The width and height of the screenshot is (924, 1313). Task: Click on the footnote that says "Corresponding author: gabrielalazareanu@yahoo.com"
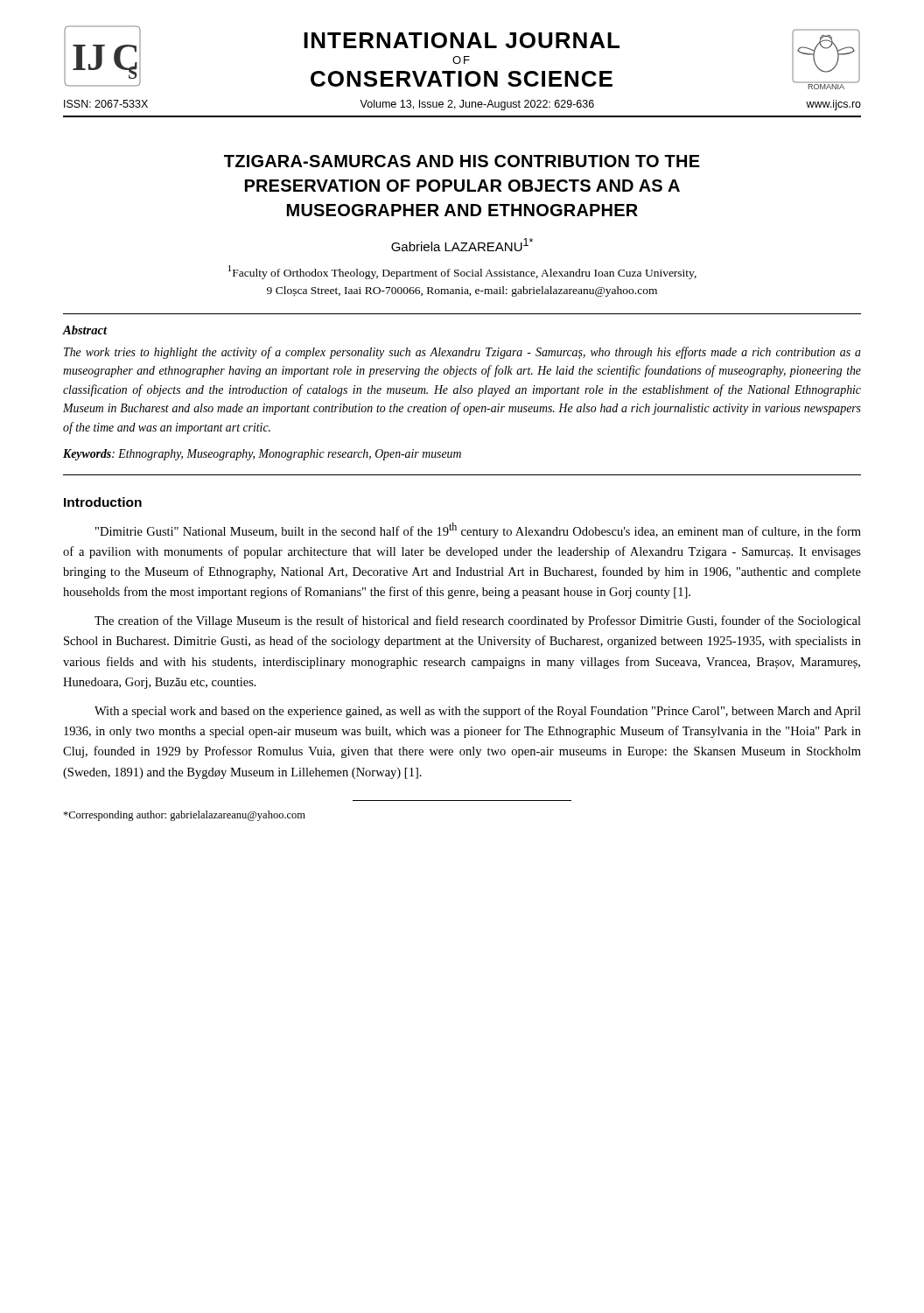click(x=462, y=812)
